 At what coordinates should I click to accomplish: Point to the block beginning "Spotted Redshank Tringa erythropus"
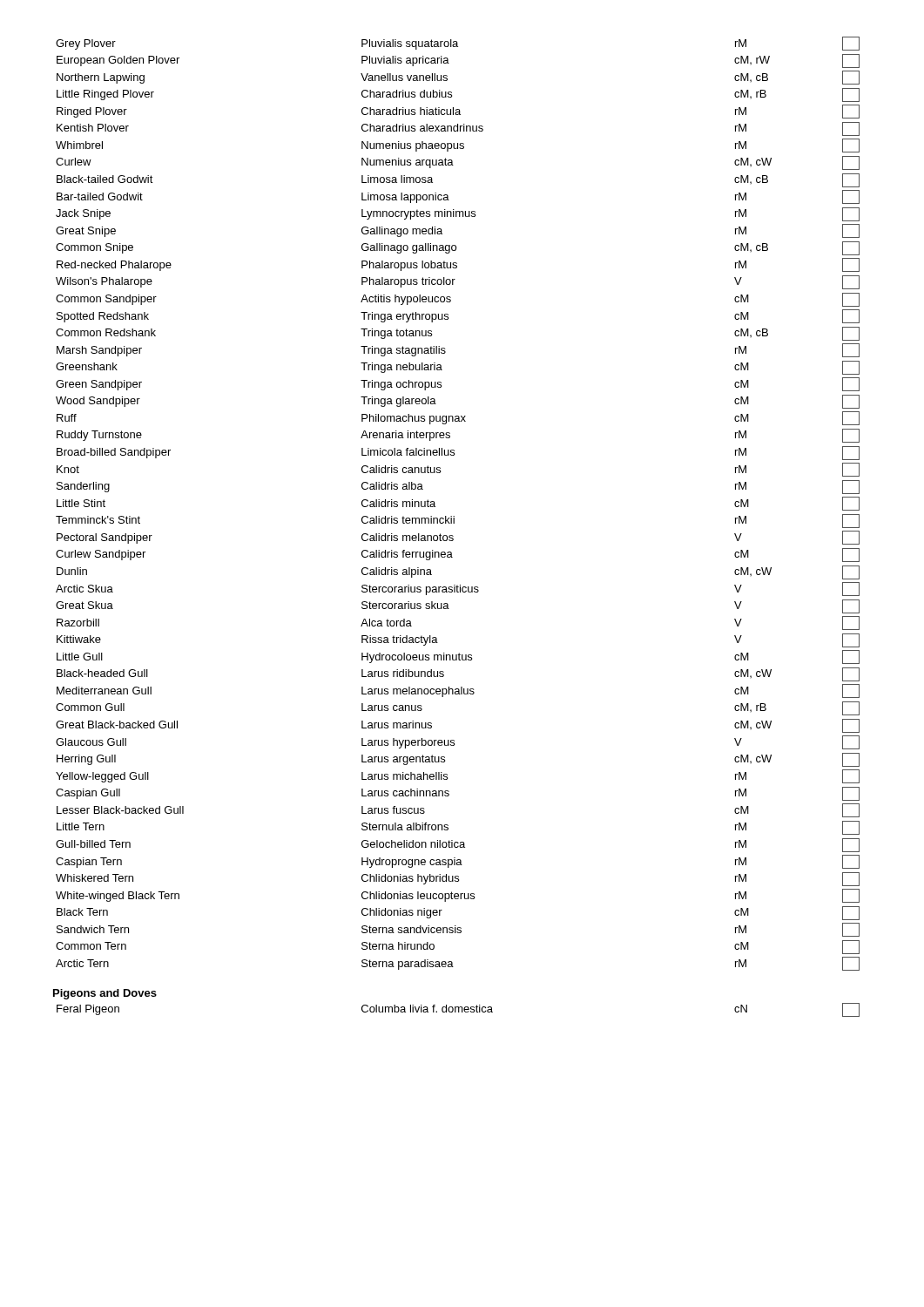[101, 316]
